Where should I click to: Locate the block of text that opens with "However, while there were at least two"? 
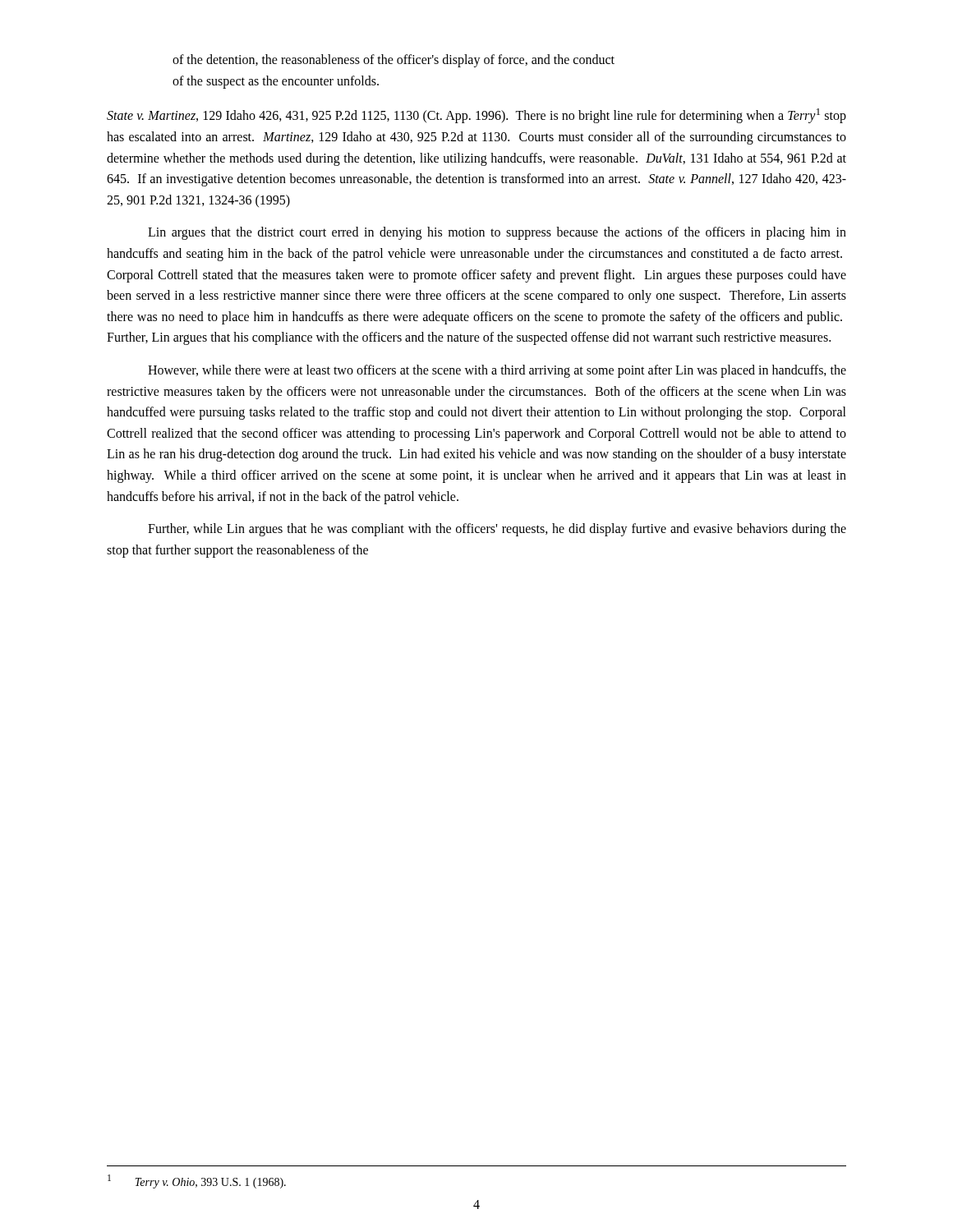tap(476, 433)
